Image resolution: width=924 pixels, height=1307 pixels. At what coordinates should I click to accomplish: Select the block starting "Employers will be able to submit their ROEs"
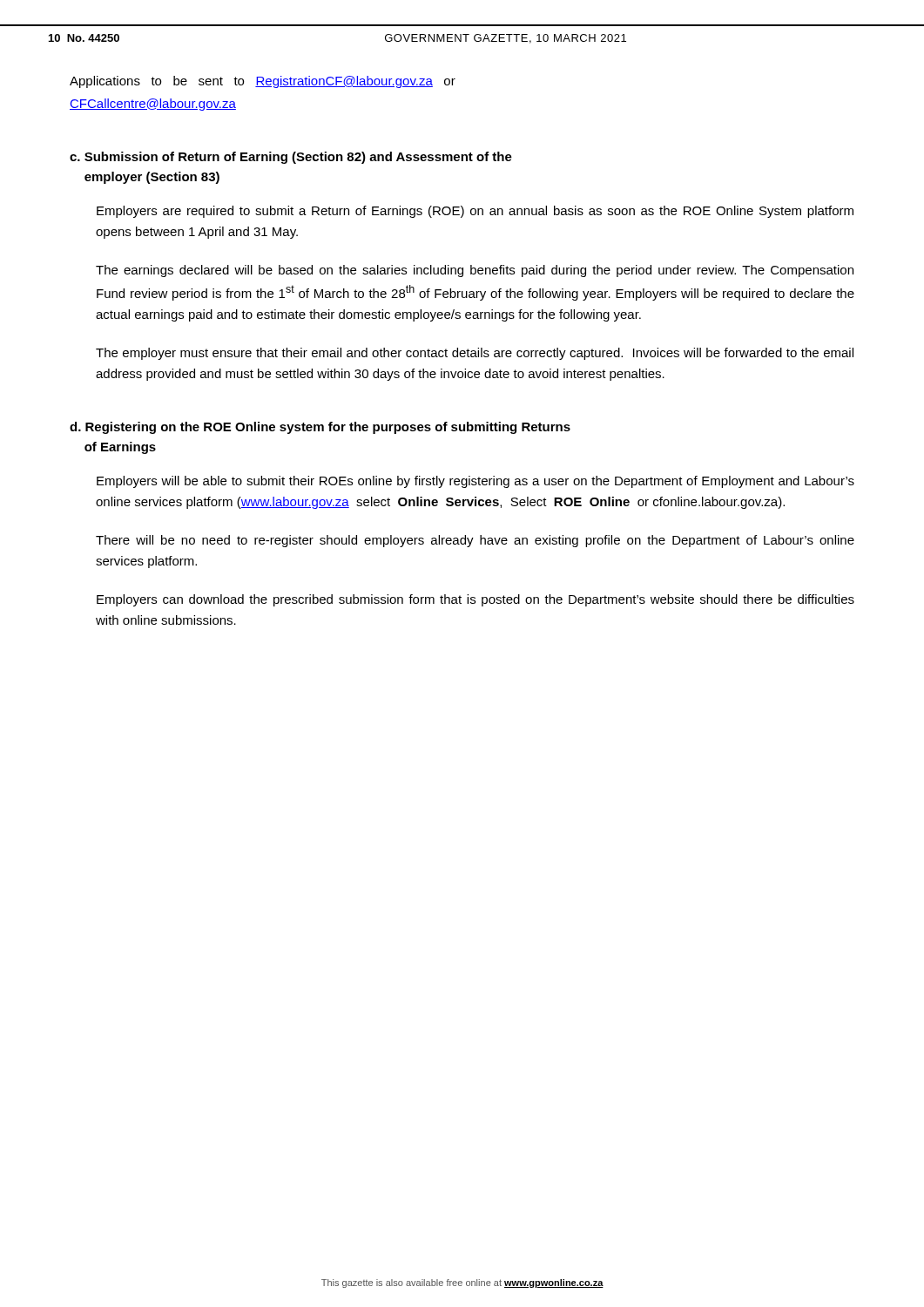click(x=475, y=491)
